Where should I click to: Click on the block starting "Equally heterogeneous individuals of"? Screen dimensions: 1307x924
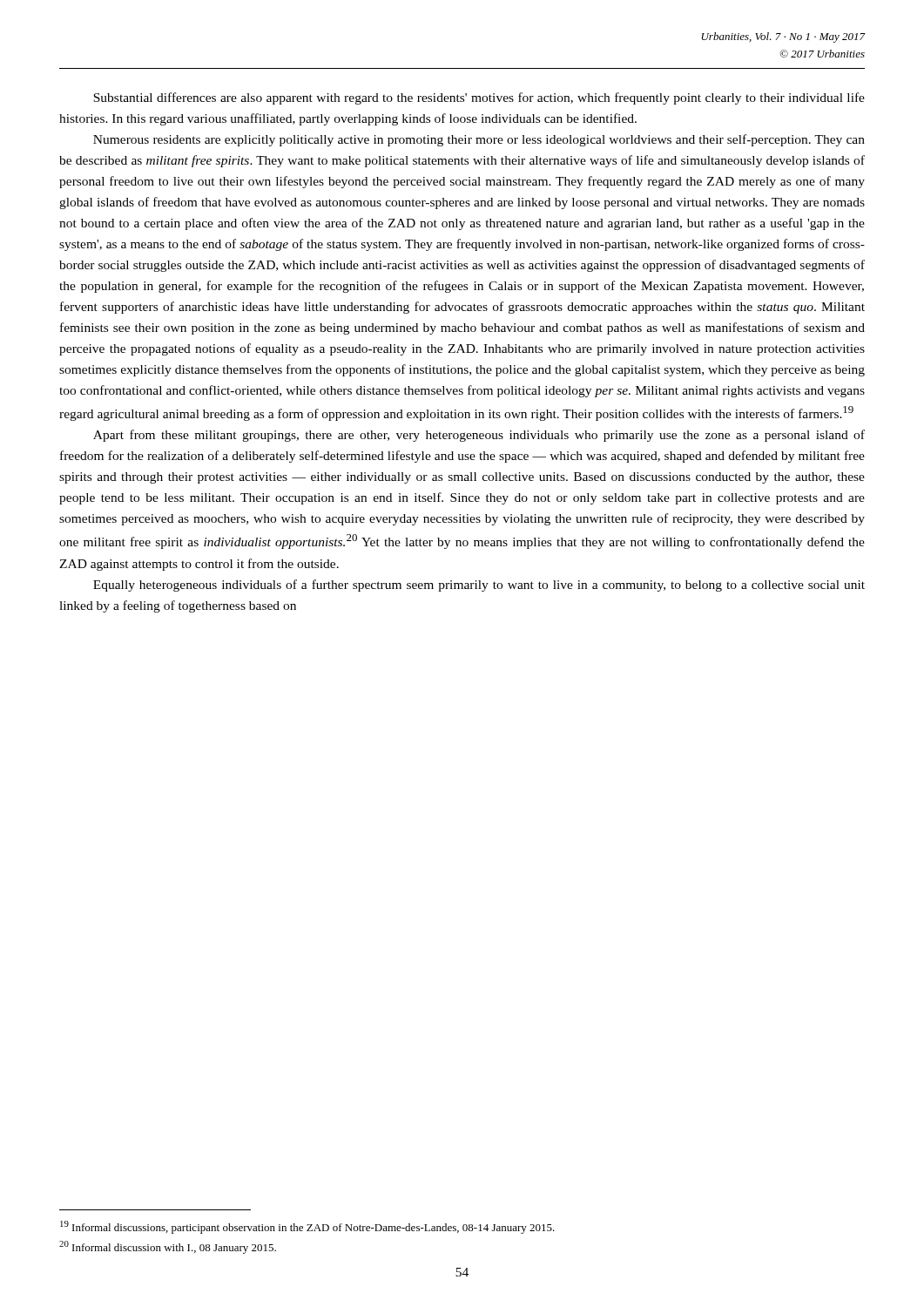[x=462, y=594]
